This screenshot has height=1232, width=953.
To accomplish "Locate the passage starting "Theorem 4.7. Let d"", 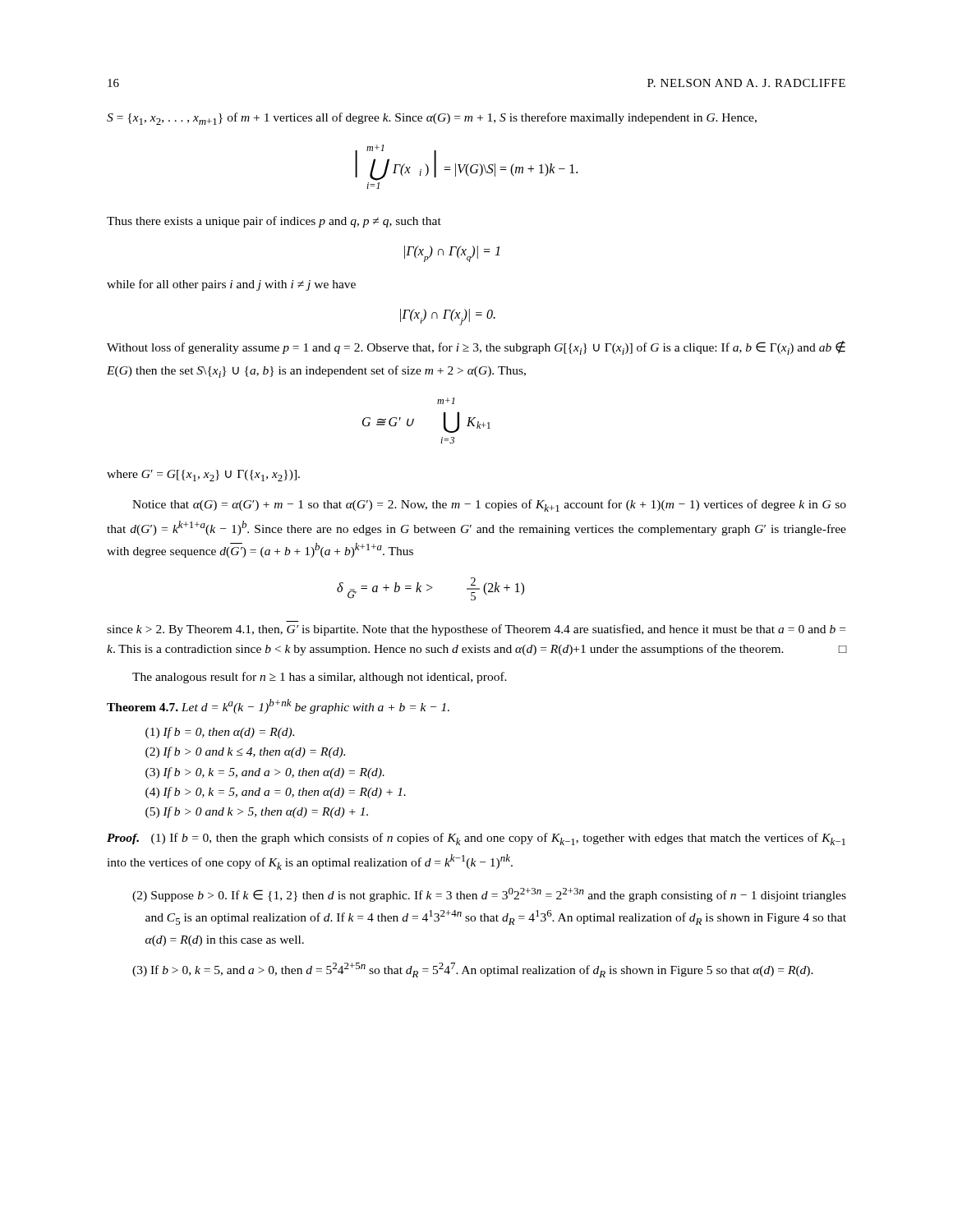I will (x=279, y=705).
